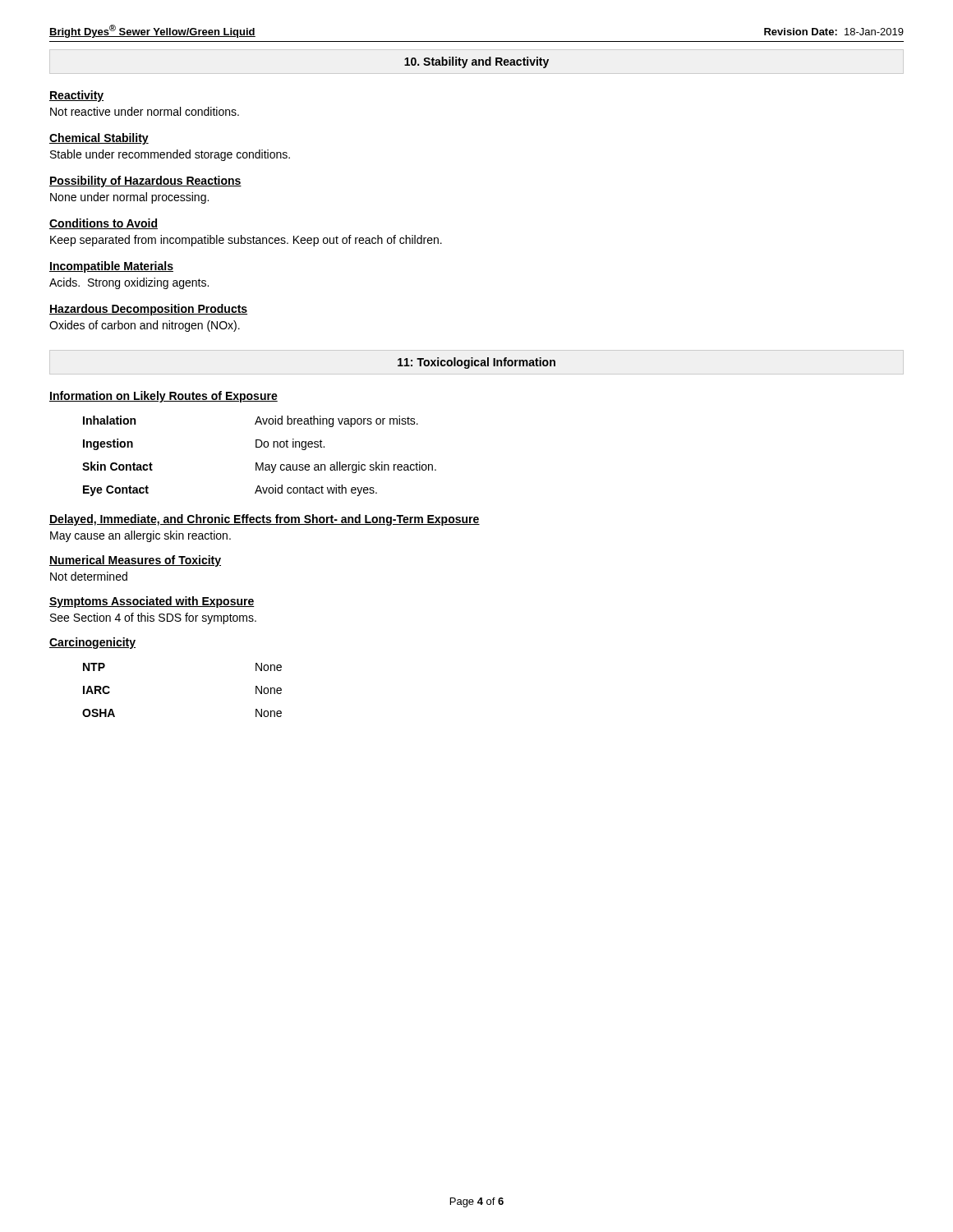The height and width of the screenshot is (1232, 953).
Task: Click on the block starting "Chemical Stability"
Action: tap(99, 138)
